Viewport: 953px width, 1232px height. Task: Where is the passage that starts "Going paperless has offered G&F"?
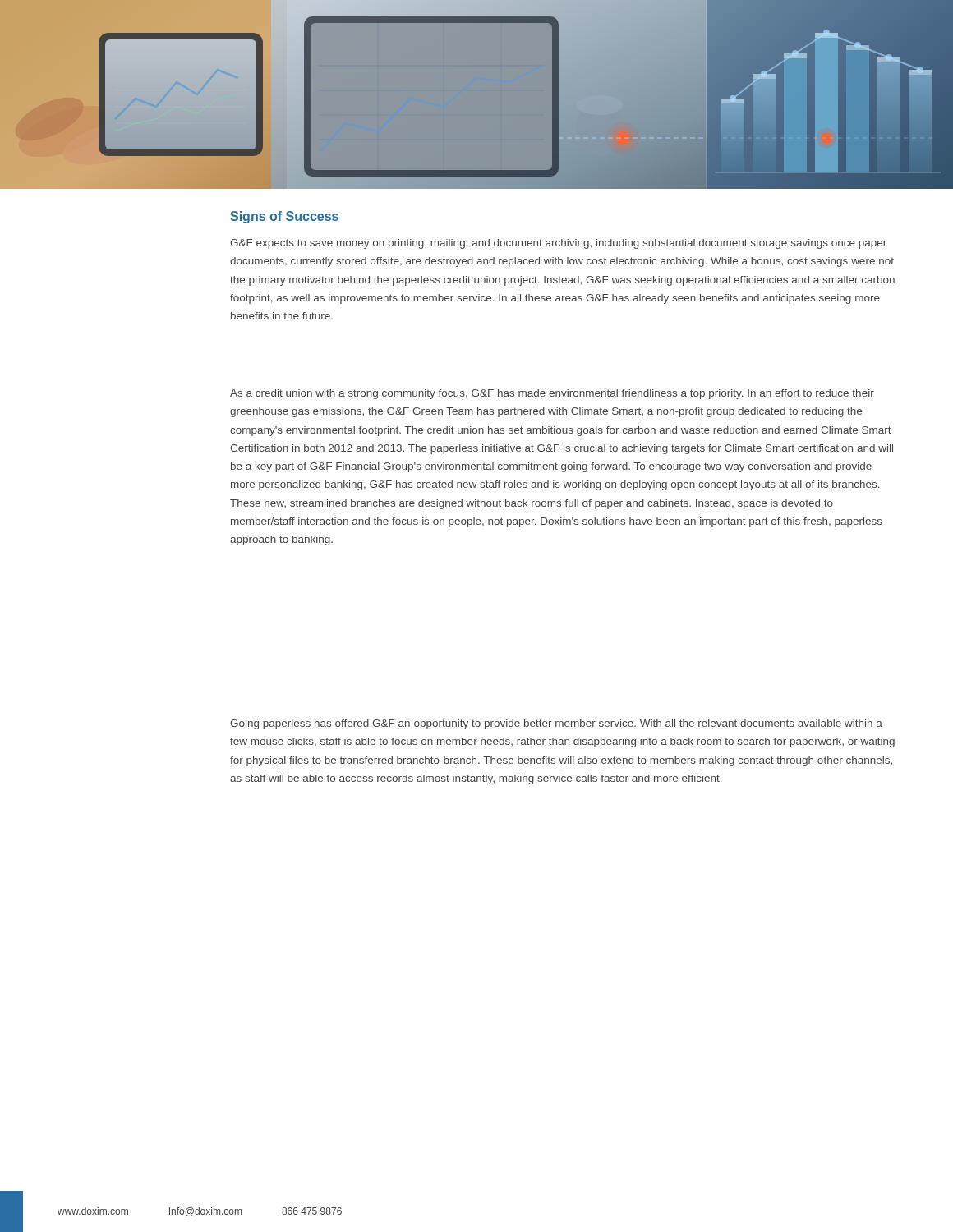(x=565, y=751)
